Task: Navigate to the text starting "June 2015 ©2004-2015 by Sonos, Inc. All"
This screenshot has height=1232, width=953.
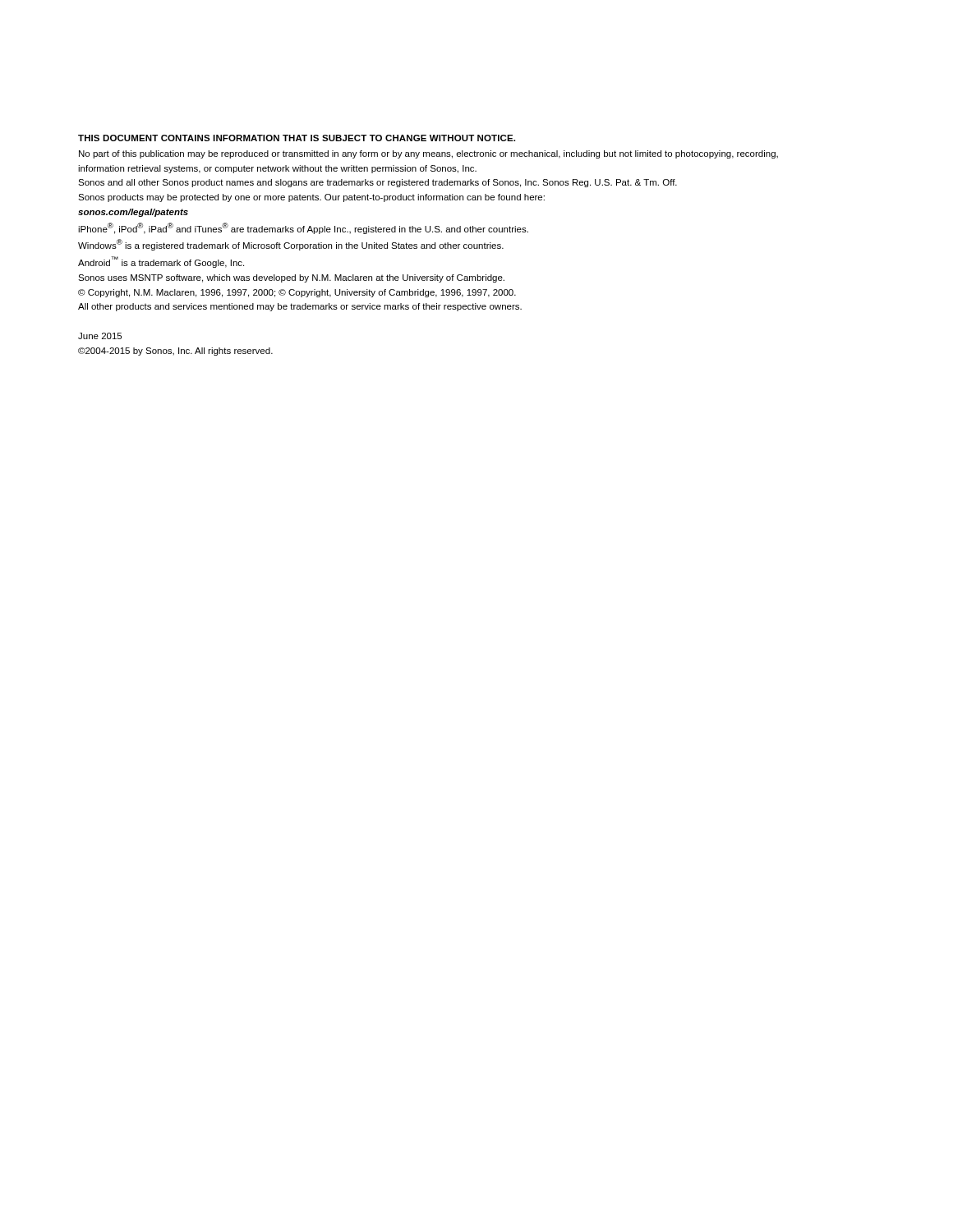Action: click(100, 336)
